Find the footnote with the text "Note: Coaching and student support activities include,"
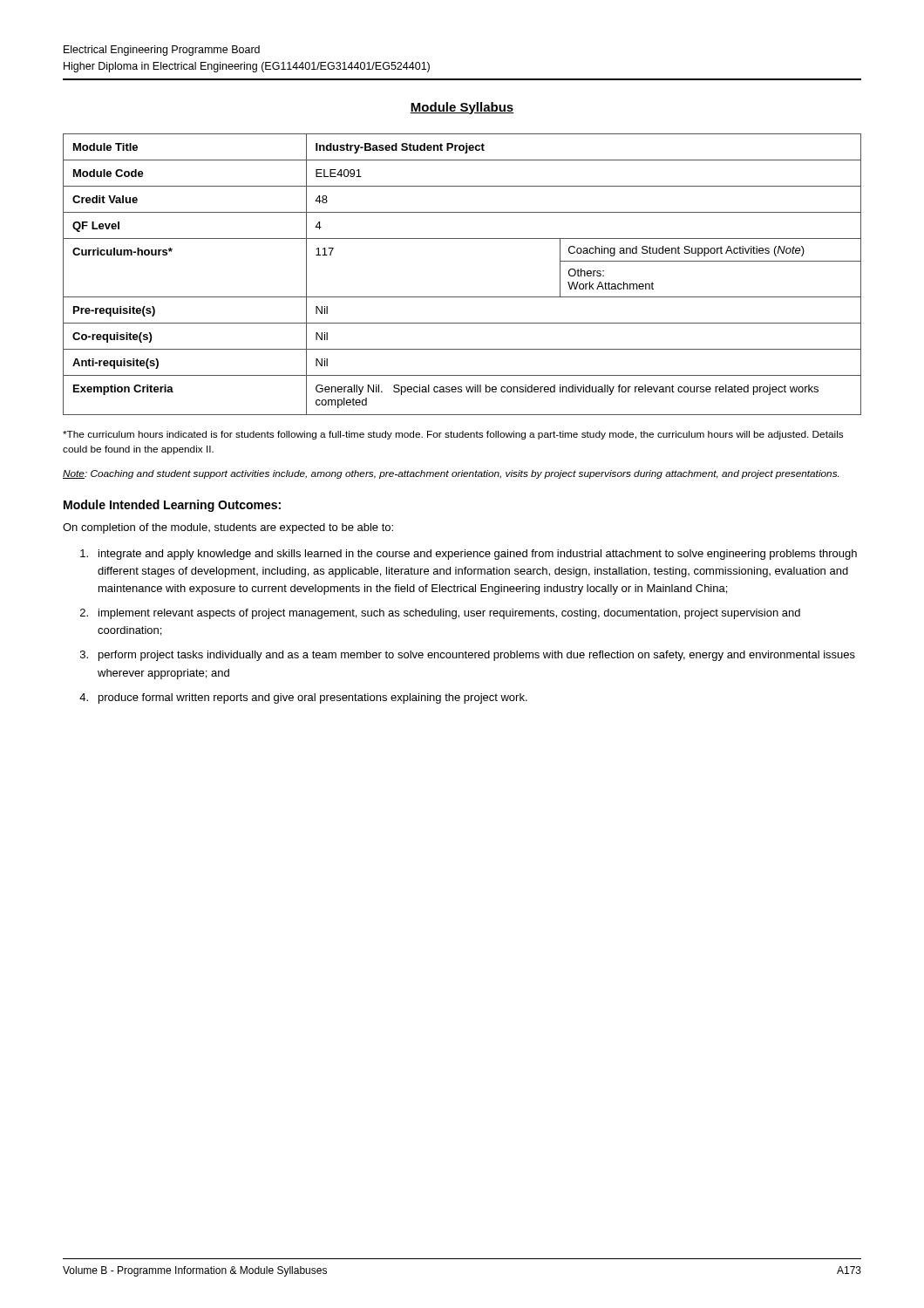This screenshot has width=924, height=1308. click(x=451, y=473)
